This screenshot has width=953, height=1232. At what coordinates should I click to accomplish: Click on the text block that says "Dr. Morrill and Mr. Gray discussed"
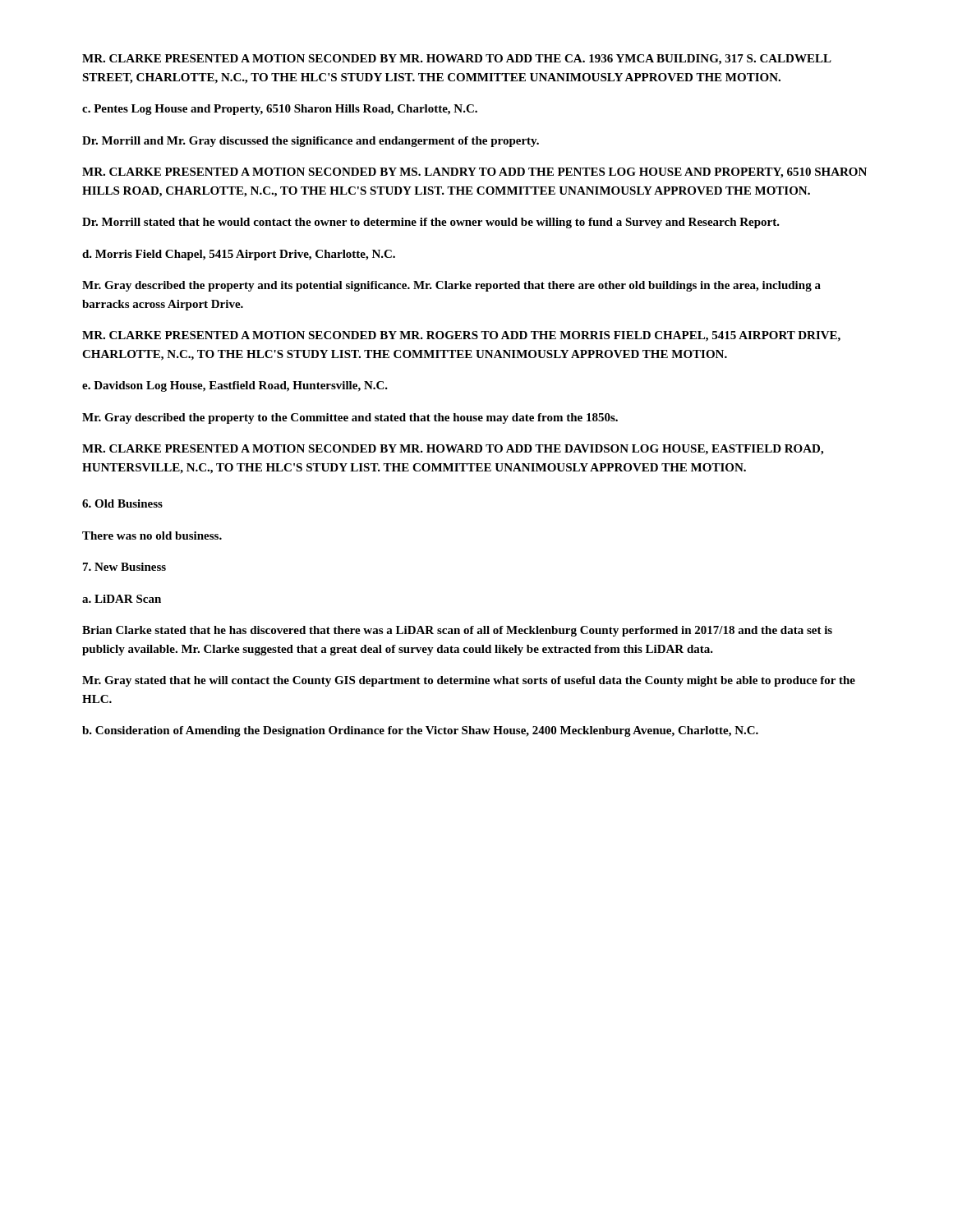pos(311,140)
